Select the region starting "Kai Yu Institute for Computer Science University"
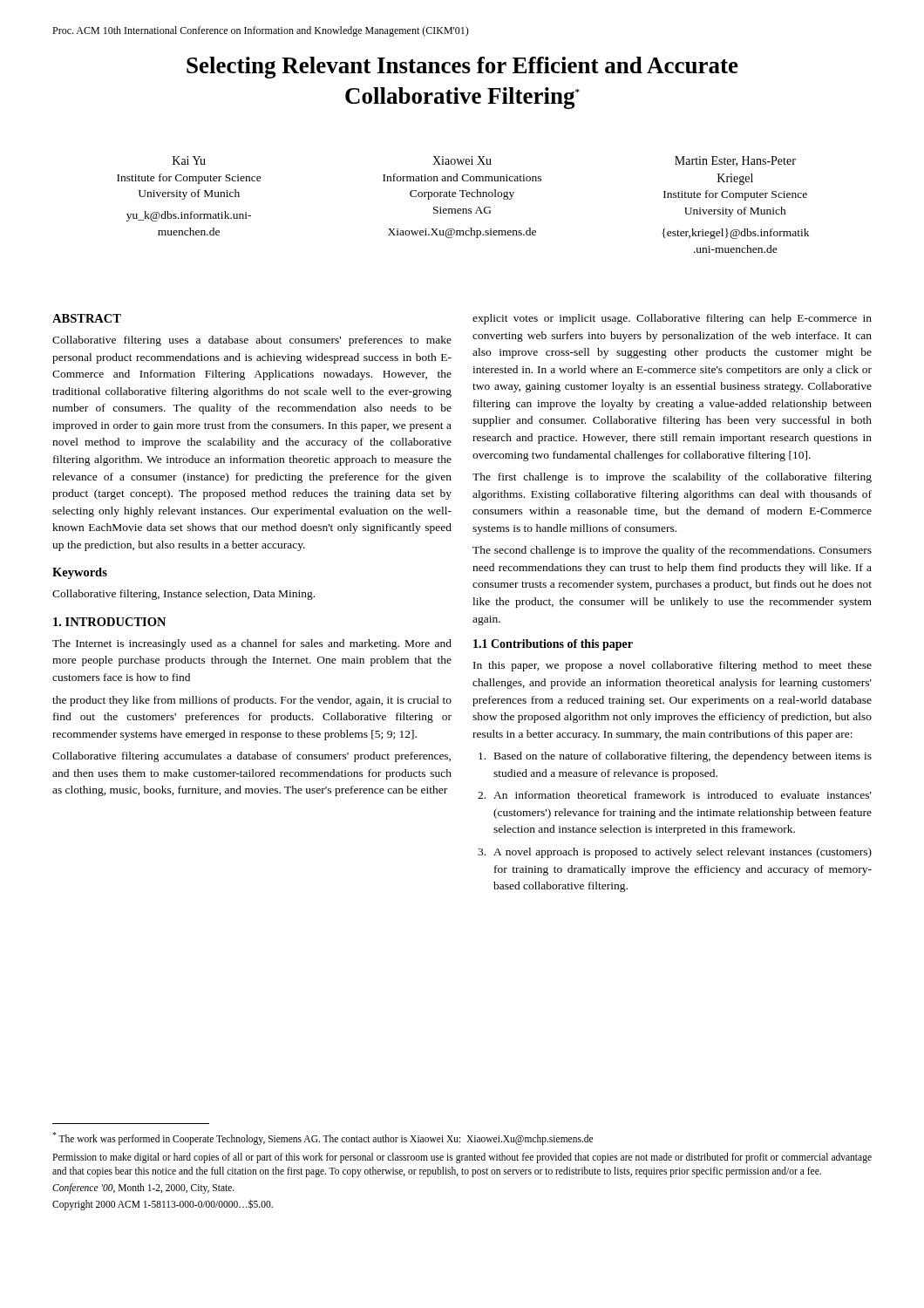The image size is (924, 1308). point(189,197)
